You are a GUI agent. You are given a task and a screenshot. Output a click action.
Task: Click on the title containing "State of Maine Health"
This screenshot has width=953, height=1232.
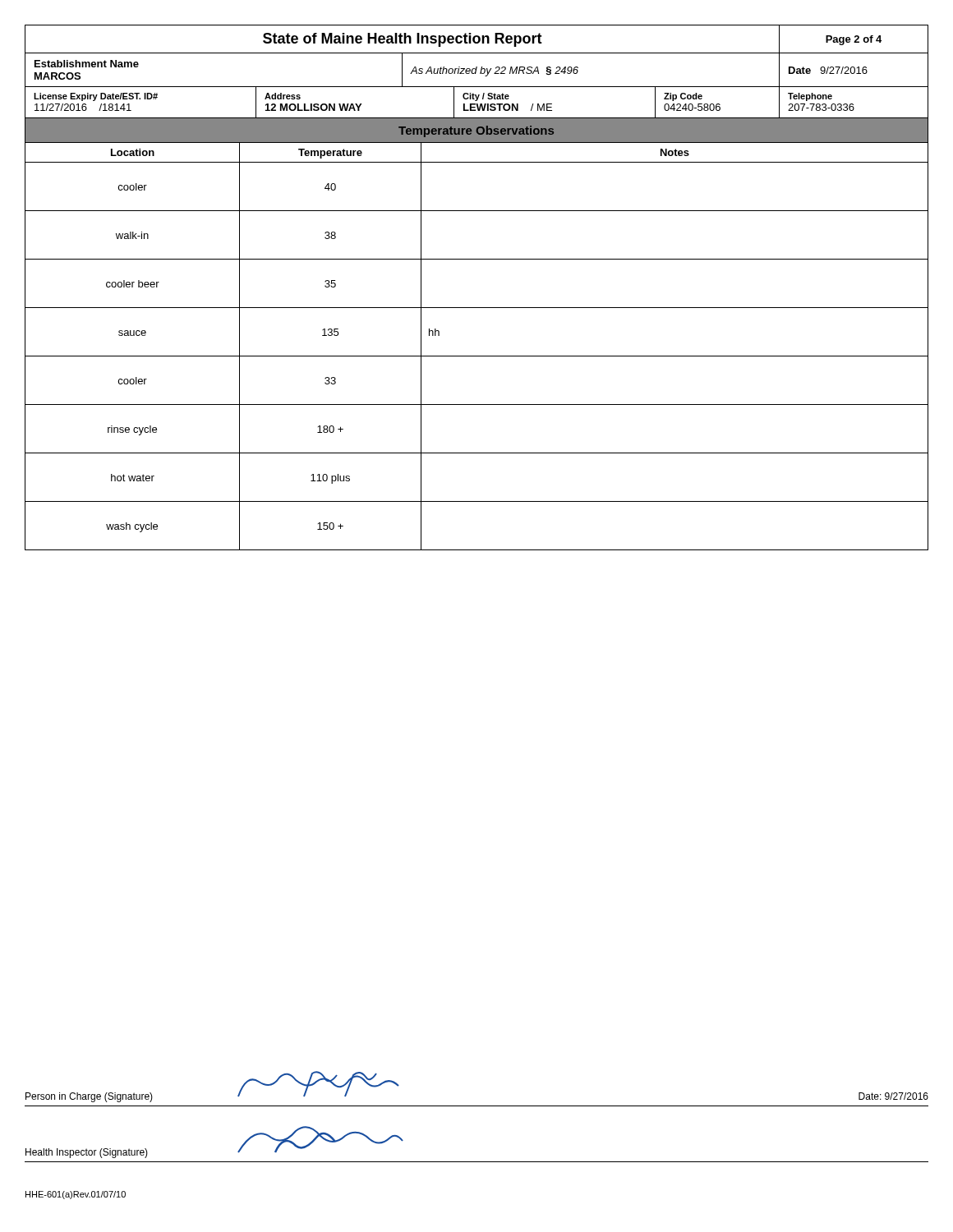[x=476, y=39]
